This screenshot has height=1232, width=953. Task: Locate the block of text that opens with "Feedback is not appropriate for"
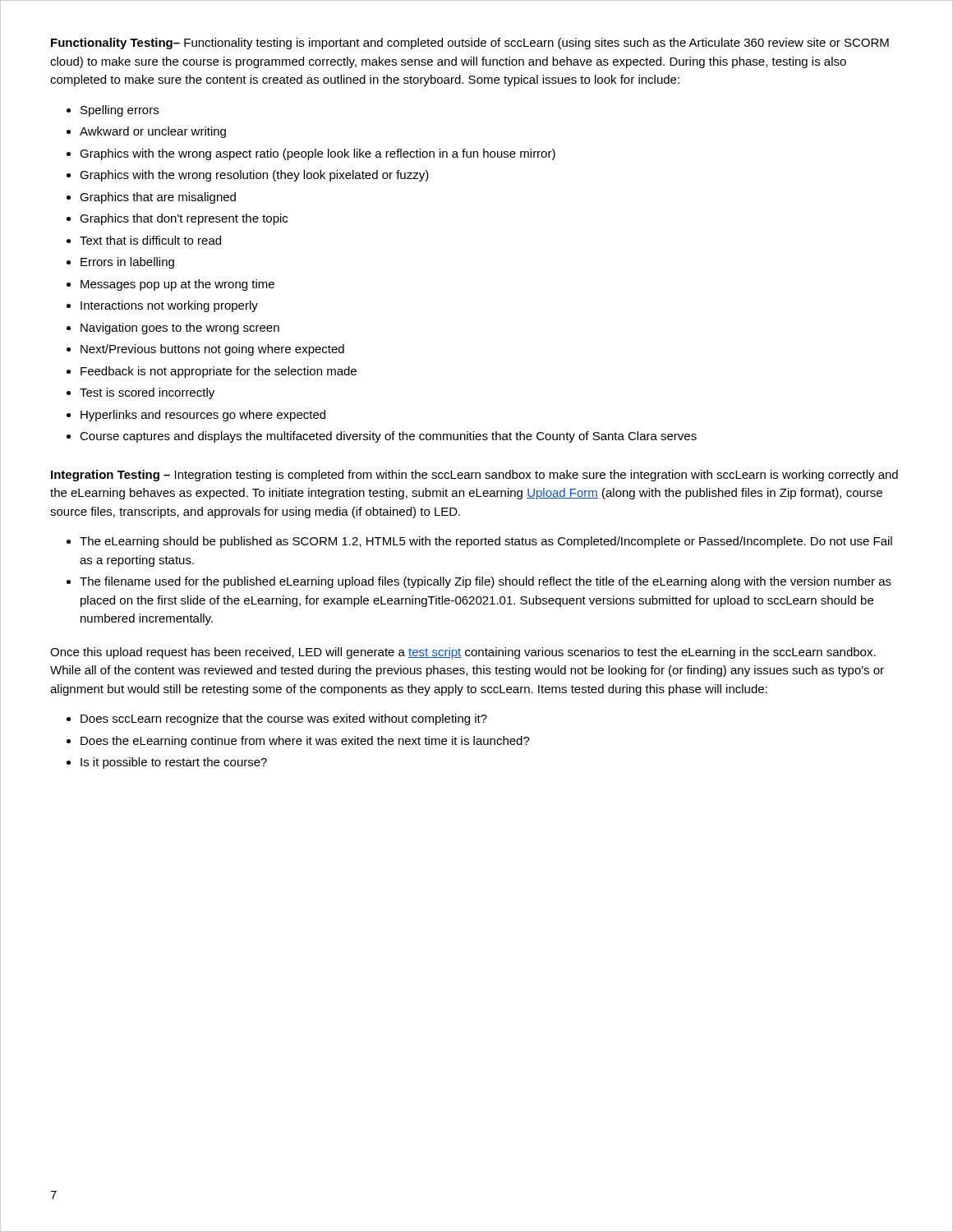[218, 370]
